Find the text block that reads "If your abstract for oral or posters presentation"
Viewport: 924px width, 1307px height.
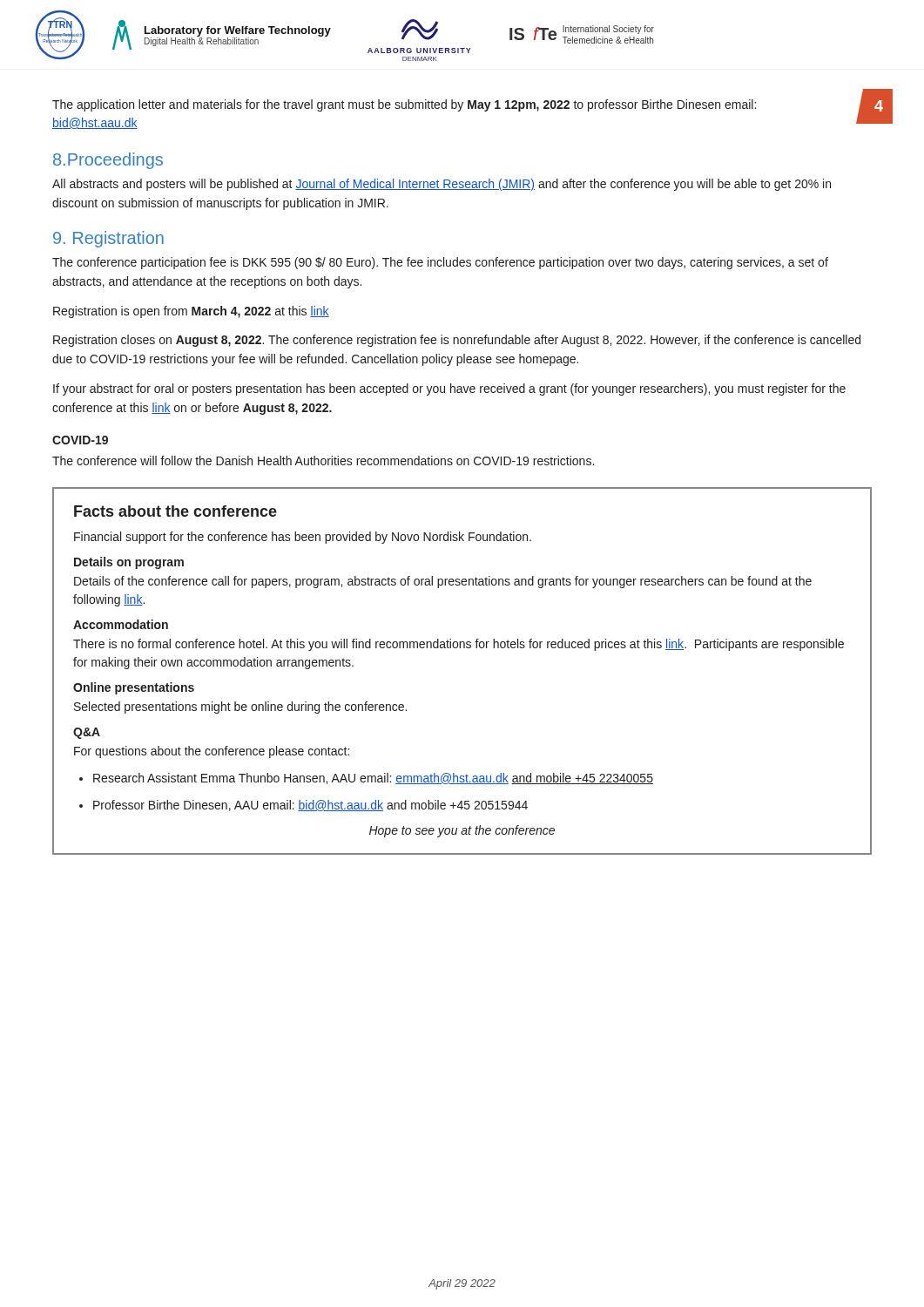[449, 398]
